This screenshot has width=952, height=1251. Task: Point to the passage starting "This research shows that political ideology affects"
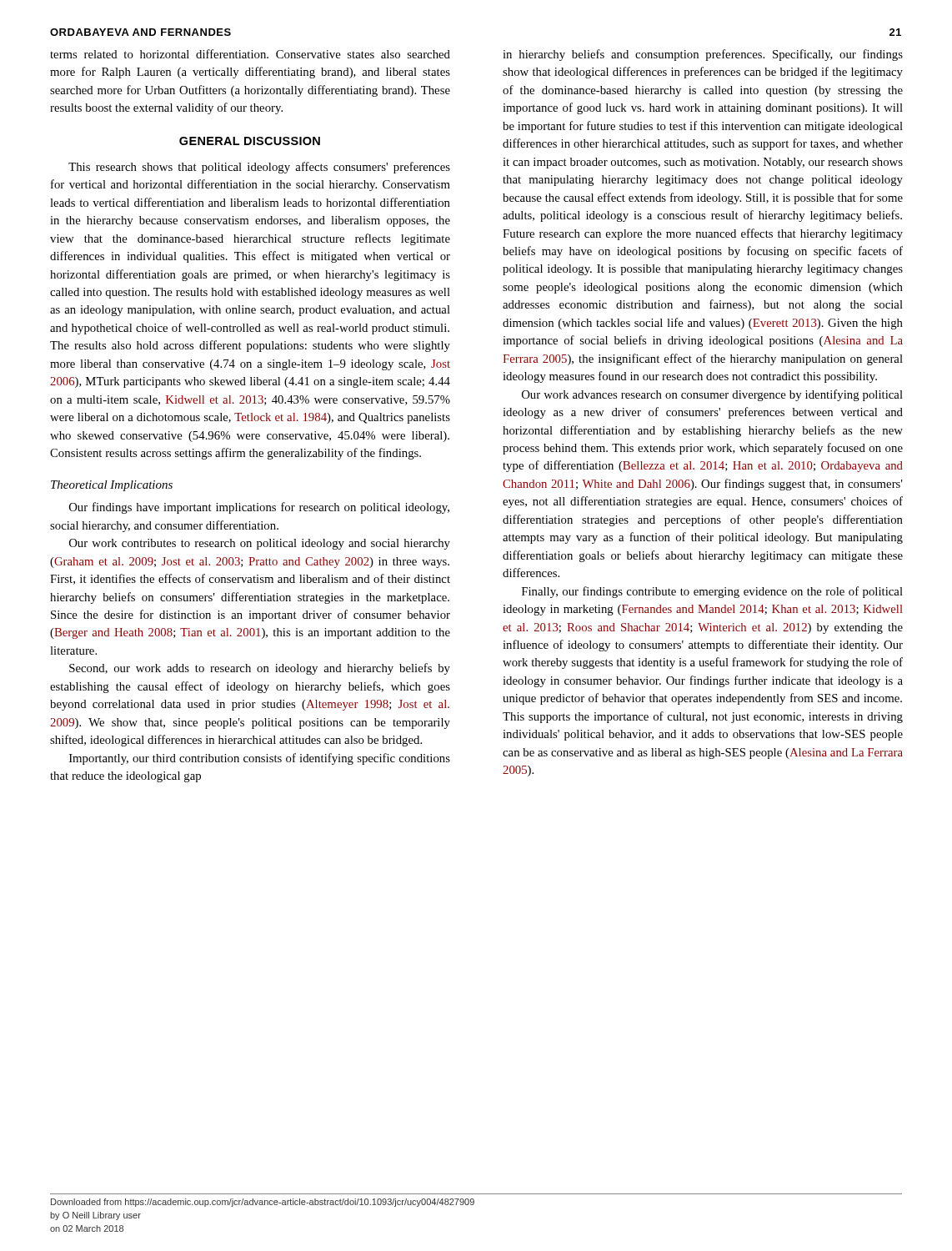[x=250, y=310]
